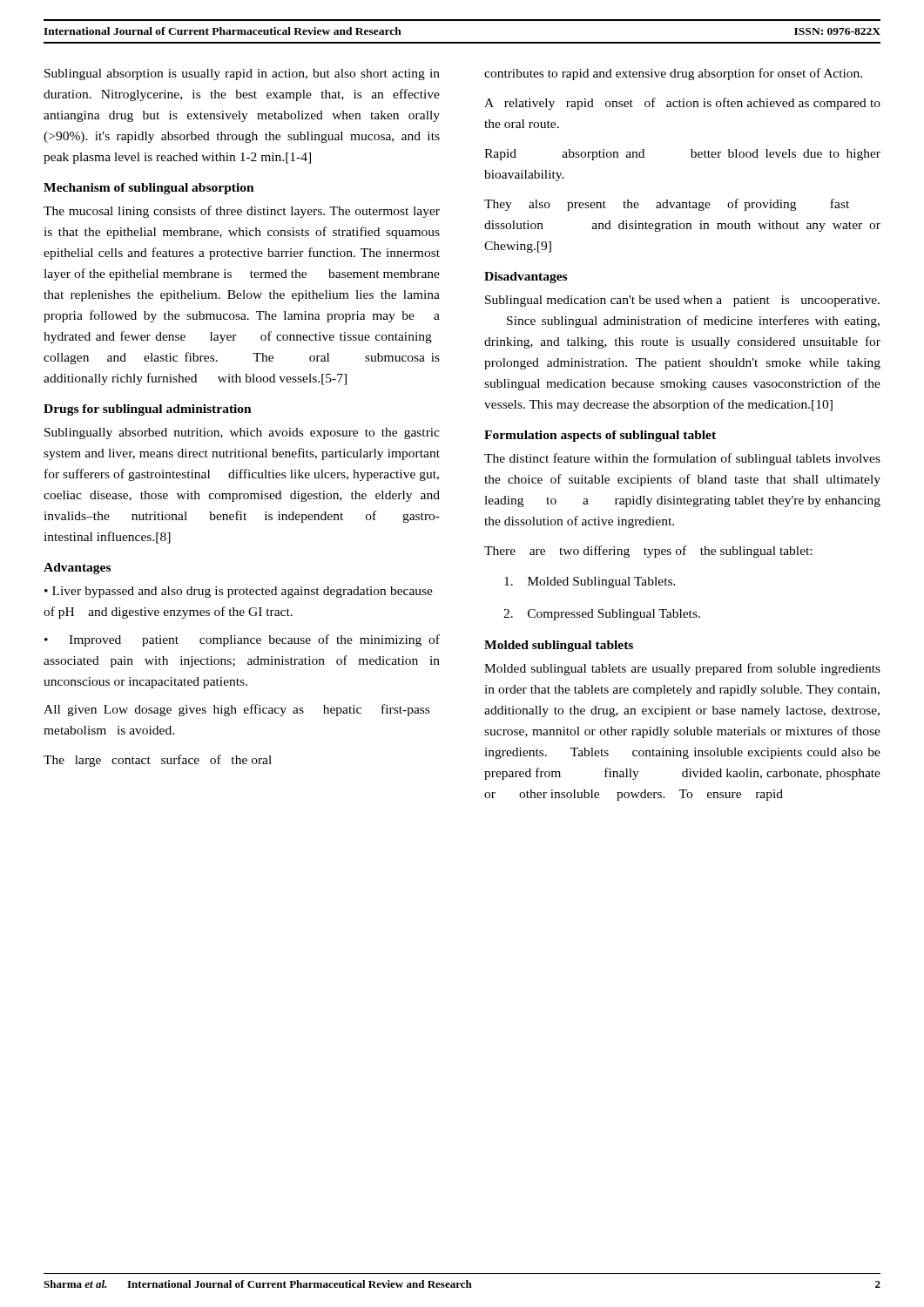
Task: Navigate to the block starting "There are two differing types of"
Action: (x=649, y=551)
